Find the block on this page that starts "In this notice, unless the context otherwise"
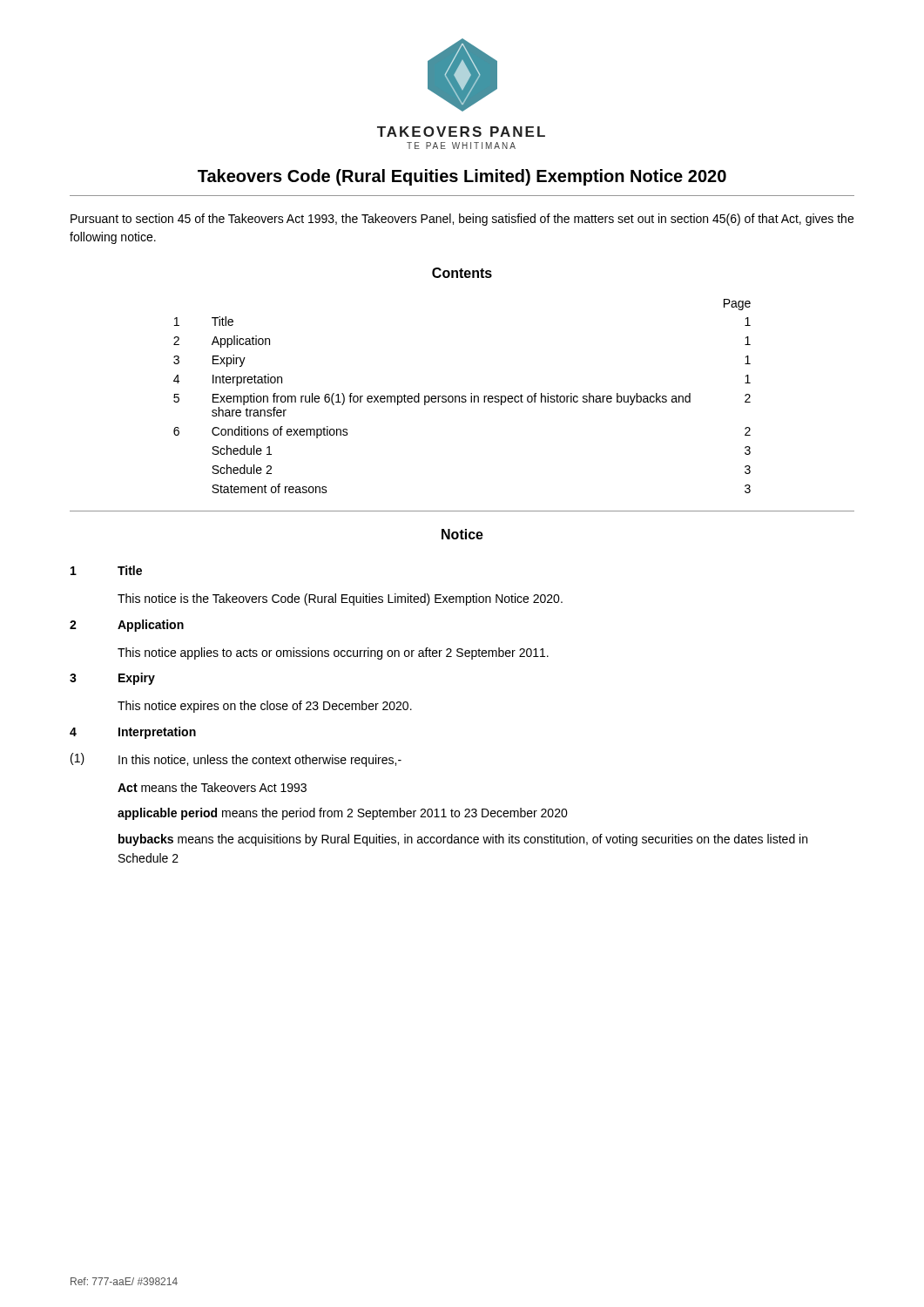This screenshot has width=924, height=1307. [x=260, y=760]
